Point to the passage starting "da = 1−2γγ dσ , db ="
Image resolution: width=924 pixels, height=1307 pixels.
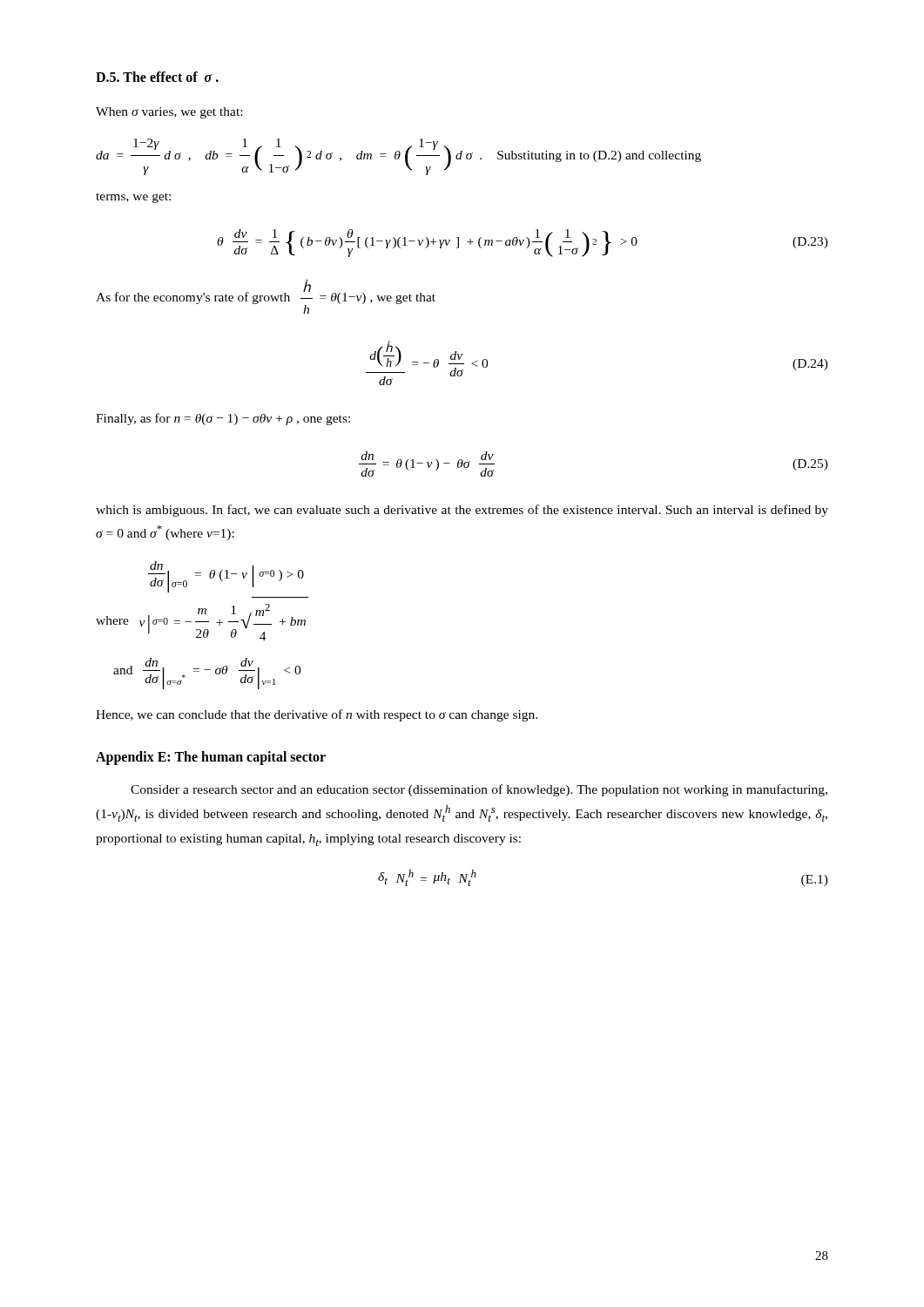[x=399, y=155]
